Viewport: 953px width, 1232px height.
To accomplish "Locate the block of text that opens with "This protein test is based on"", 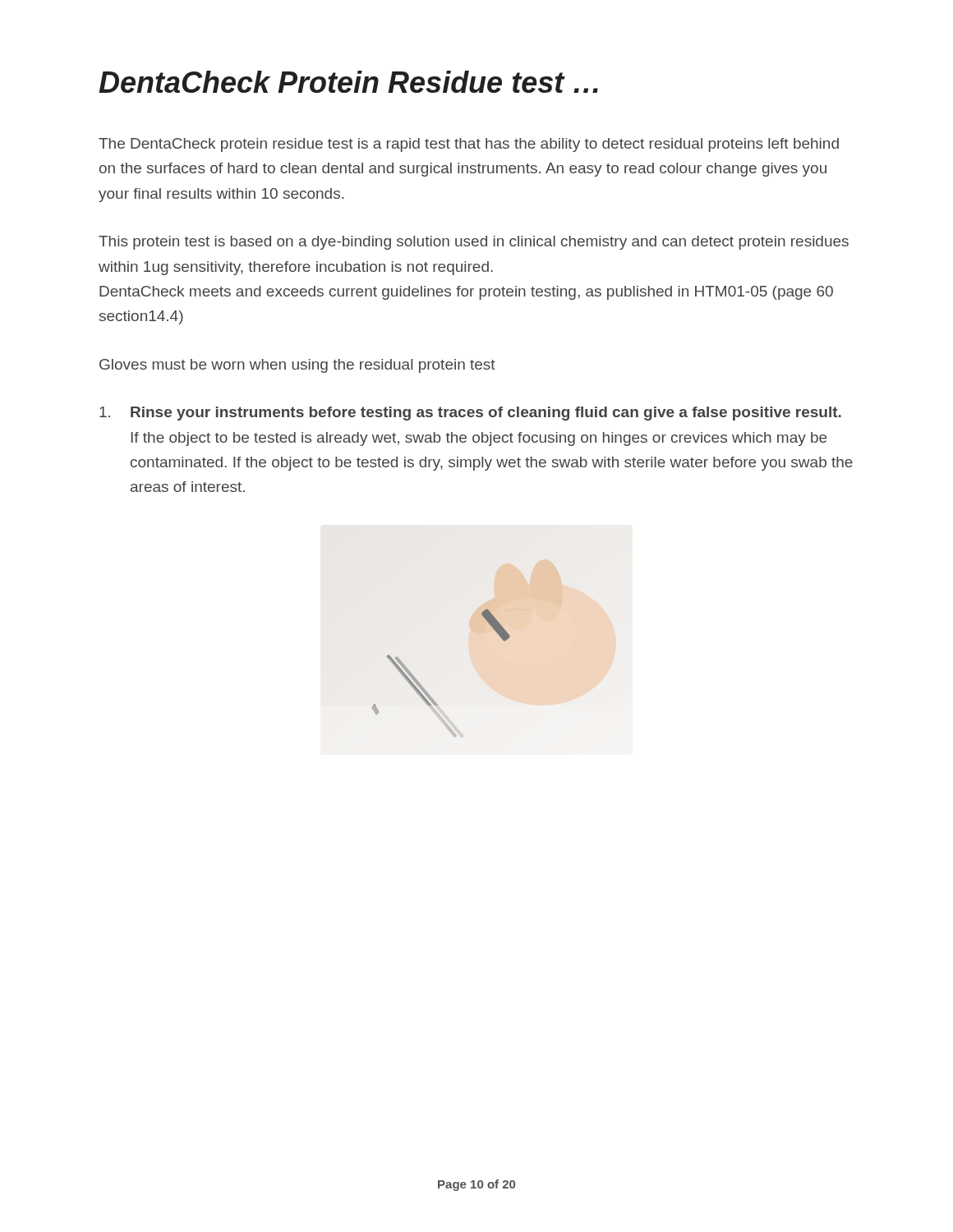I will 474,279.
